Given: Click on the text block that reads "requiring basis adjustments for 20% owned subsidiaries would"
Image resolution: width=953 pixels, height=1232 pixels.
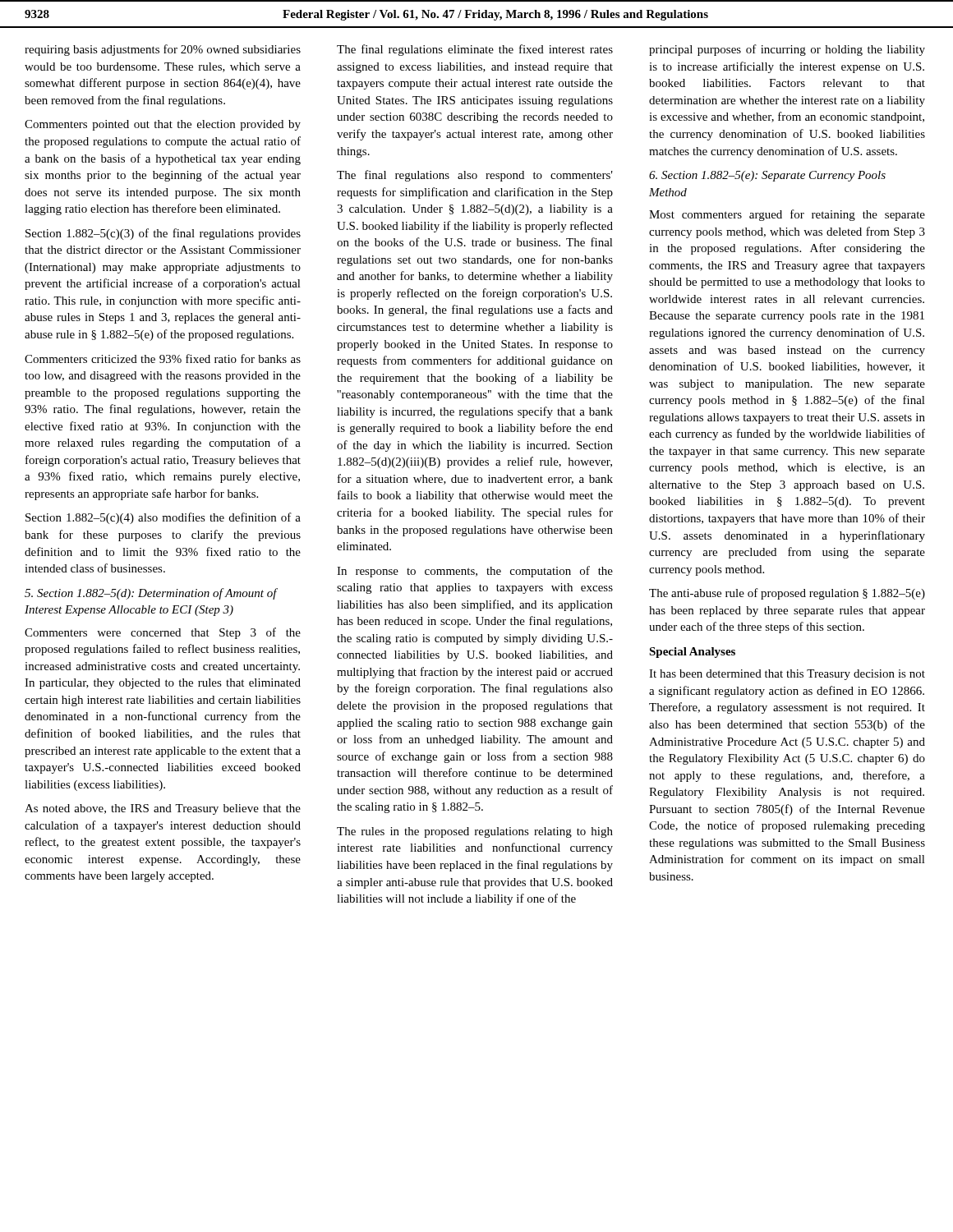Looking at the screenshot, I should click(x=163, y=75).
